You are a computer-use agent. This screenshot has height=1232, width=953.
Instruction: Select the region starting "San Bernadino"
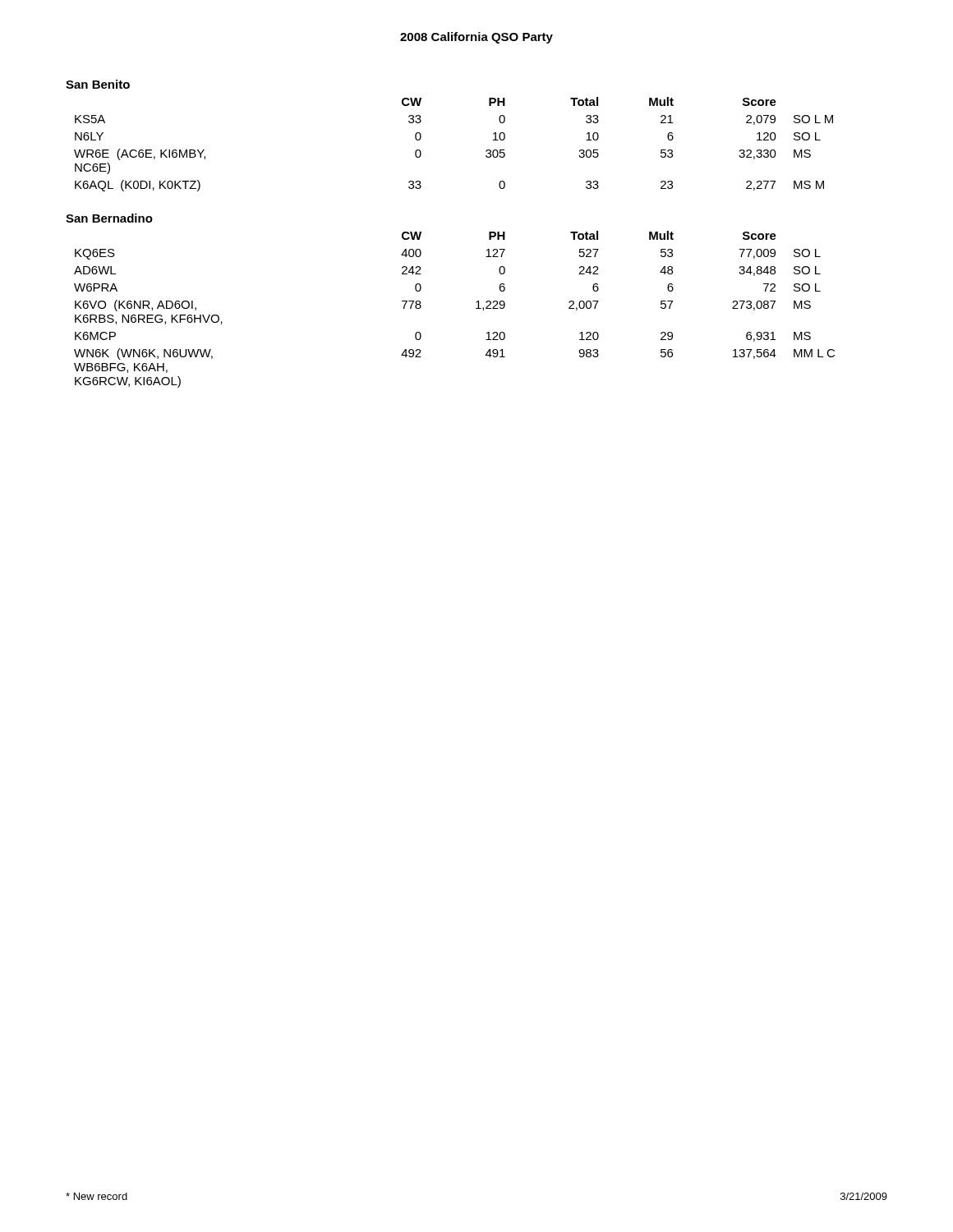point(109,218)
